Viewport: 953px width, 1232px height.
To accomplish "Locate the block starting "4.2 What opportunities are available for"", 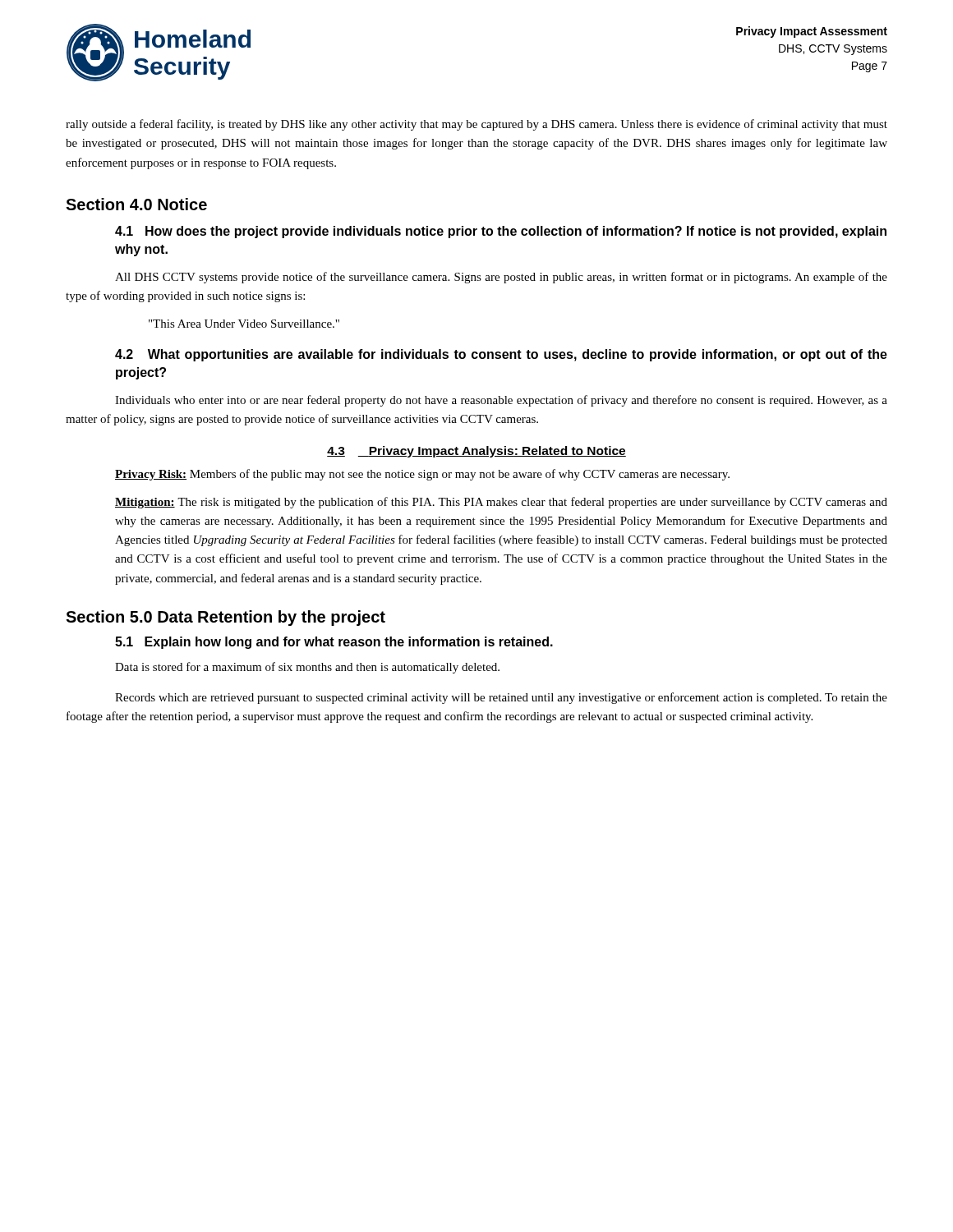I will (x=501, y=364).
